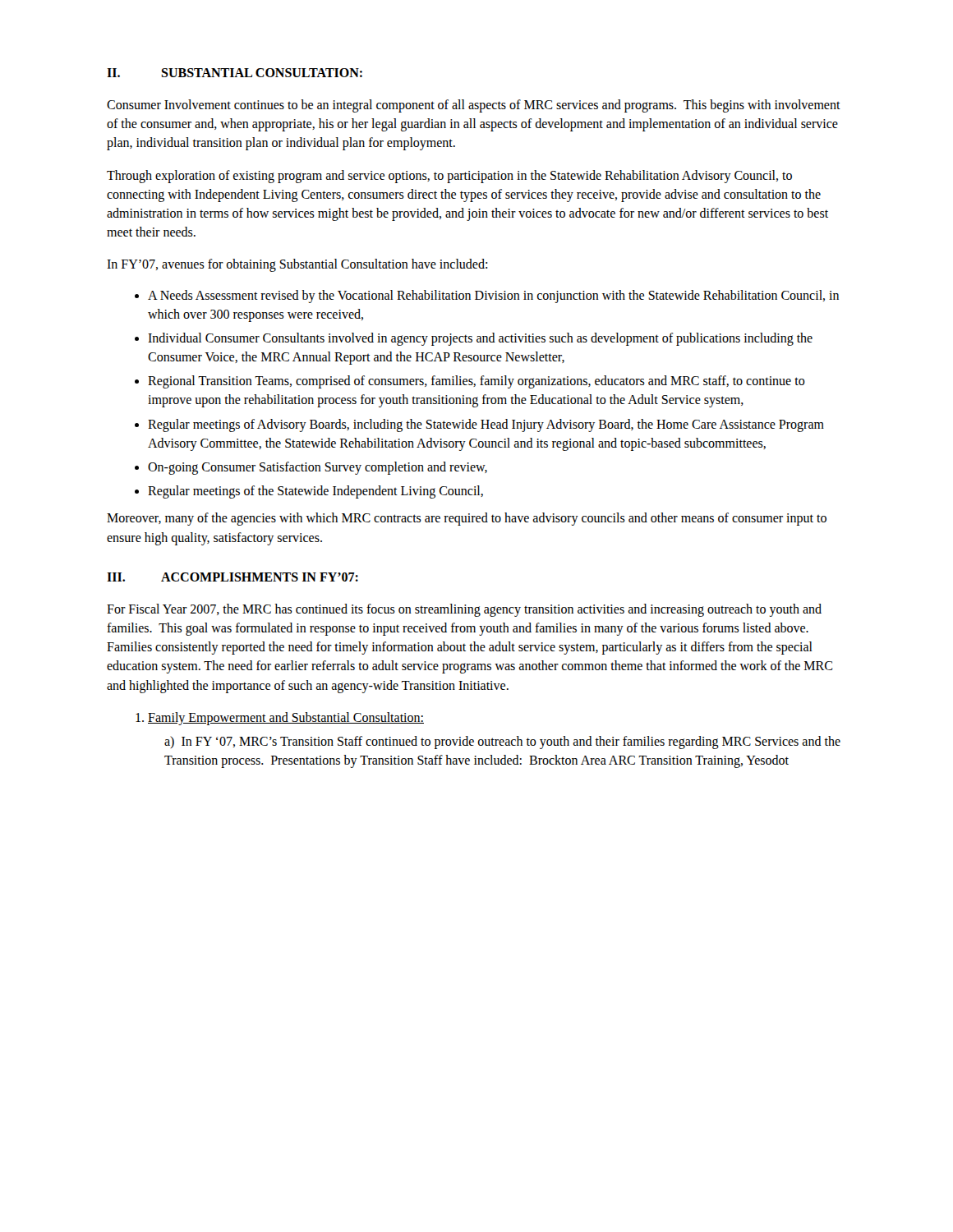Locate the region starting "II. SUBSTANTIAL CONSULTATION:"

tap(235, 73)
